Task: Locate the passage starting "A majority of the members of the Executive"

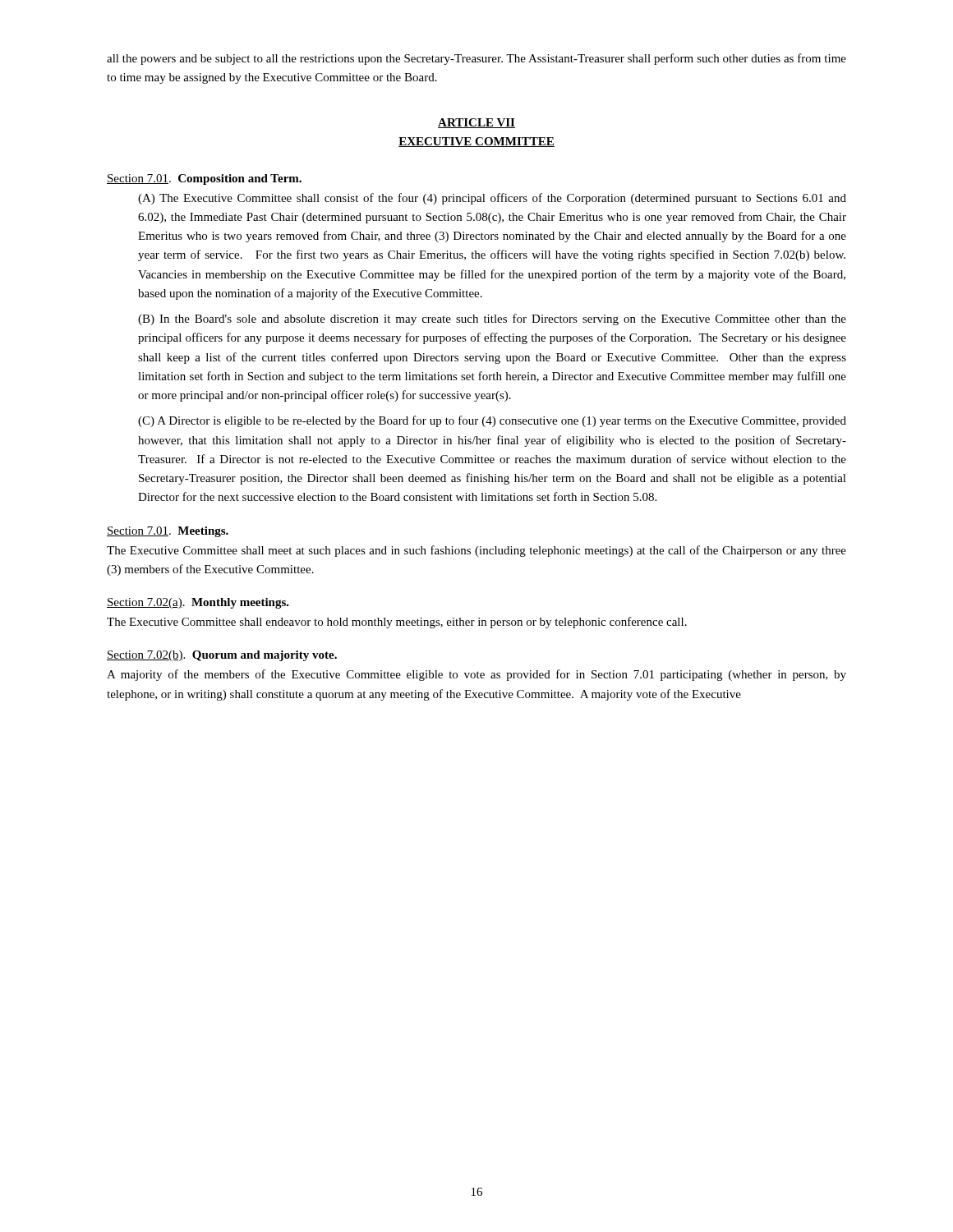Action: 476,684
